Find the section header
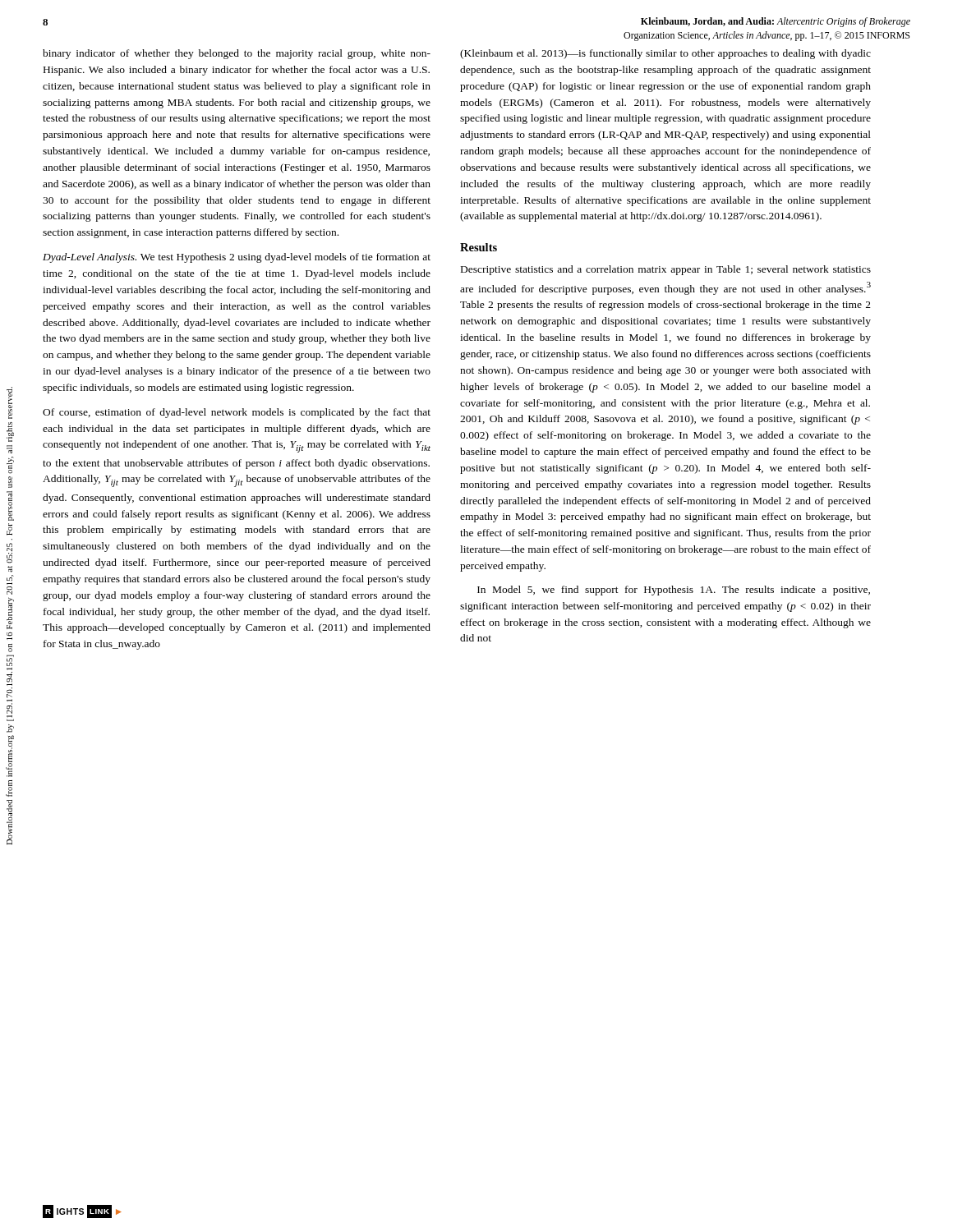This screenshot has height=1232, width=953. (x=479, y=247)
